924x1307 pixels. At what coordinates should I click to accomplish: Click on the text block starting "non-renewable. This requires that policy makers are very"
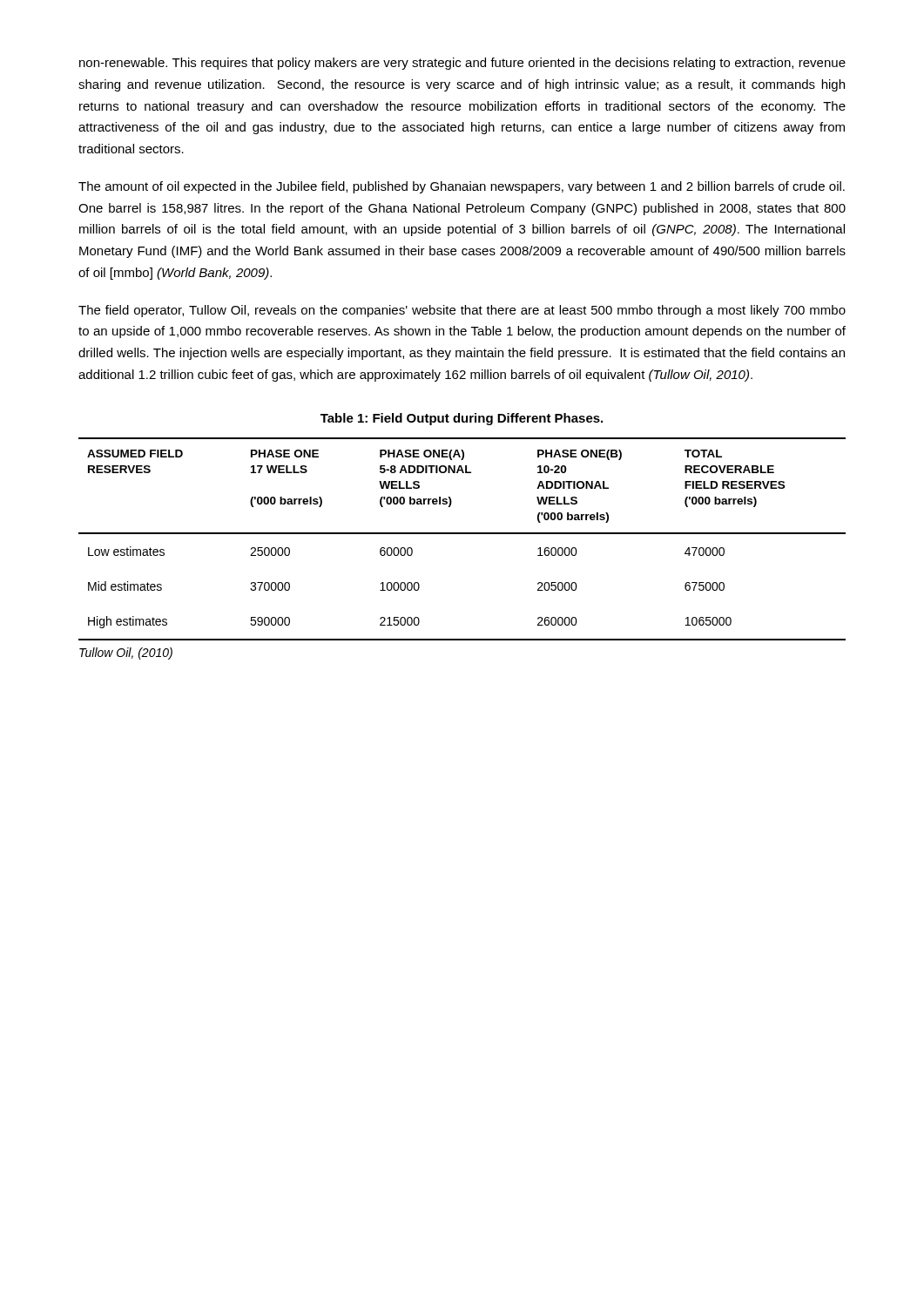tap(462, 105)
